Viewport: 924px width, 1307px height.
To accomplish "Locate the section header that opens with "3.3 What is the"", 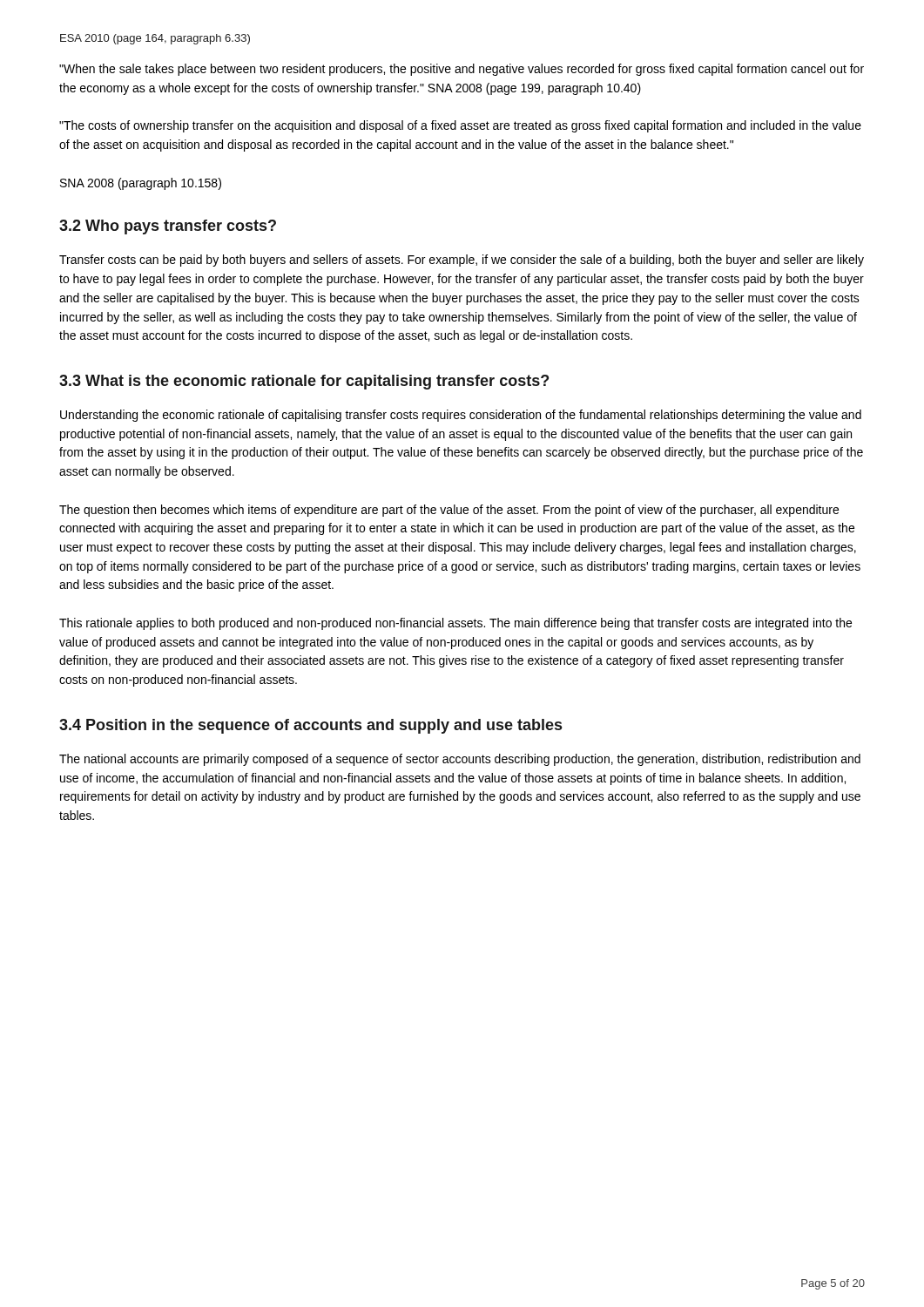I will [304, 381].
